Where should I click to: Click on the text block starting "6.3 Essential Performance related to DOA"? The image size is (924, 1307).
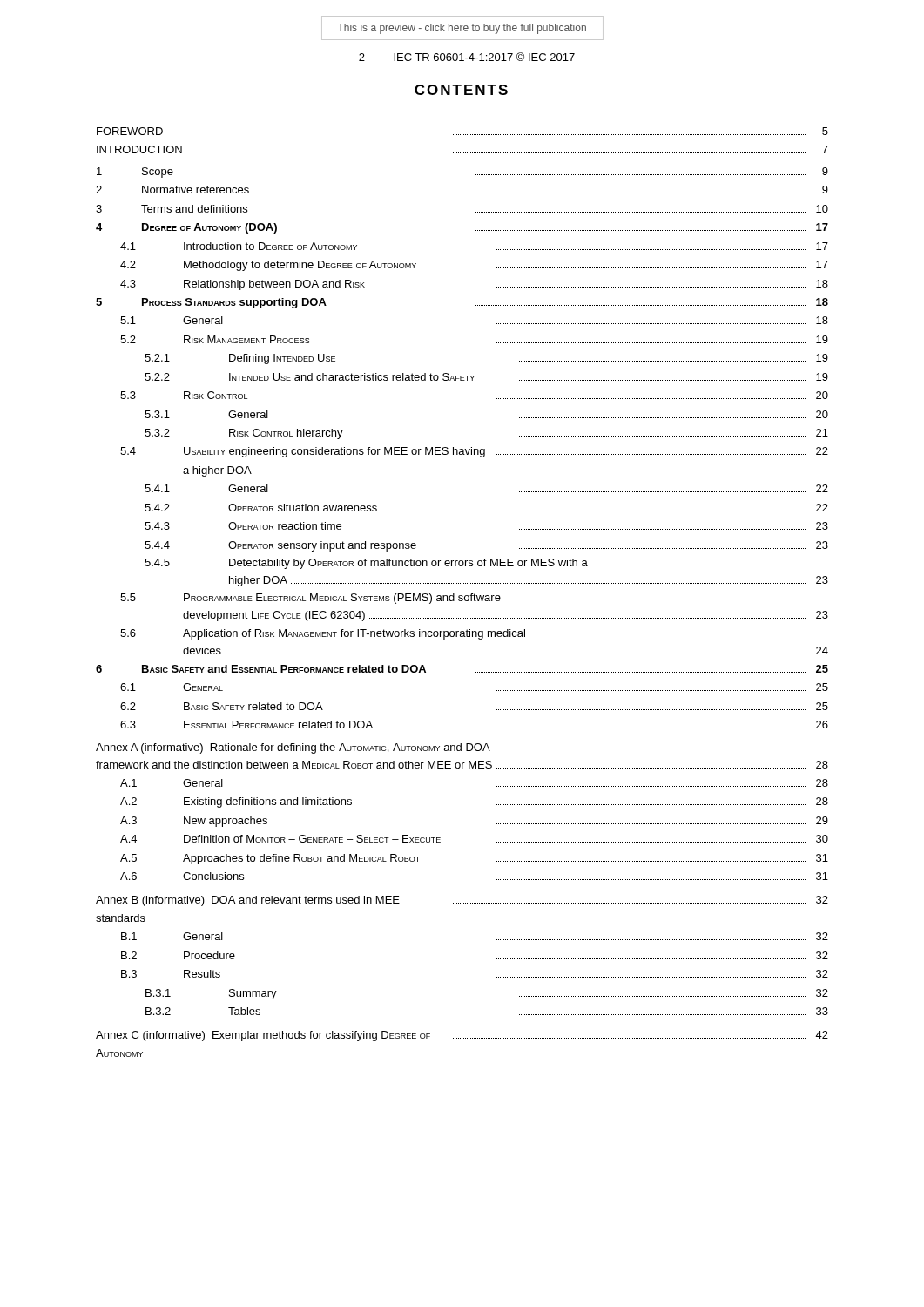point(123,724)
